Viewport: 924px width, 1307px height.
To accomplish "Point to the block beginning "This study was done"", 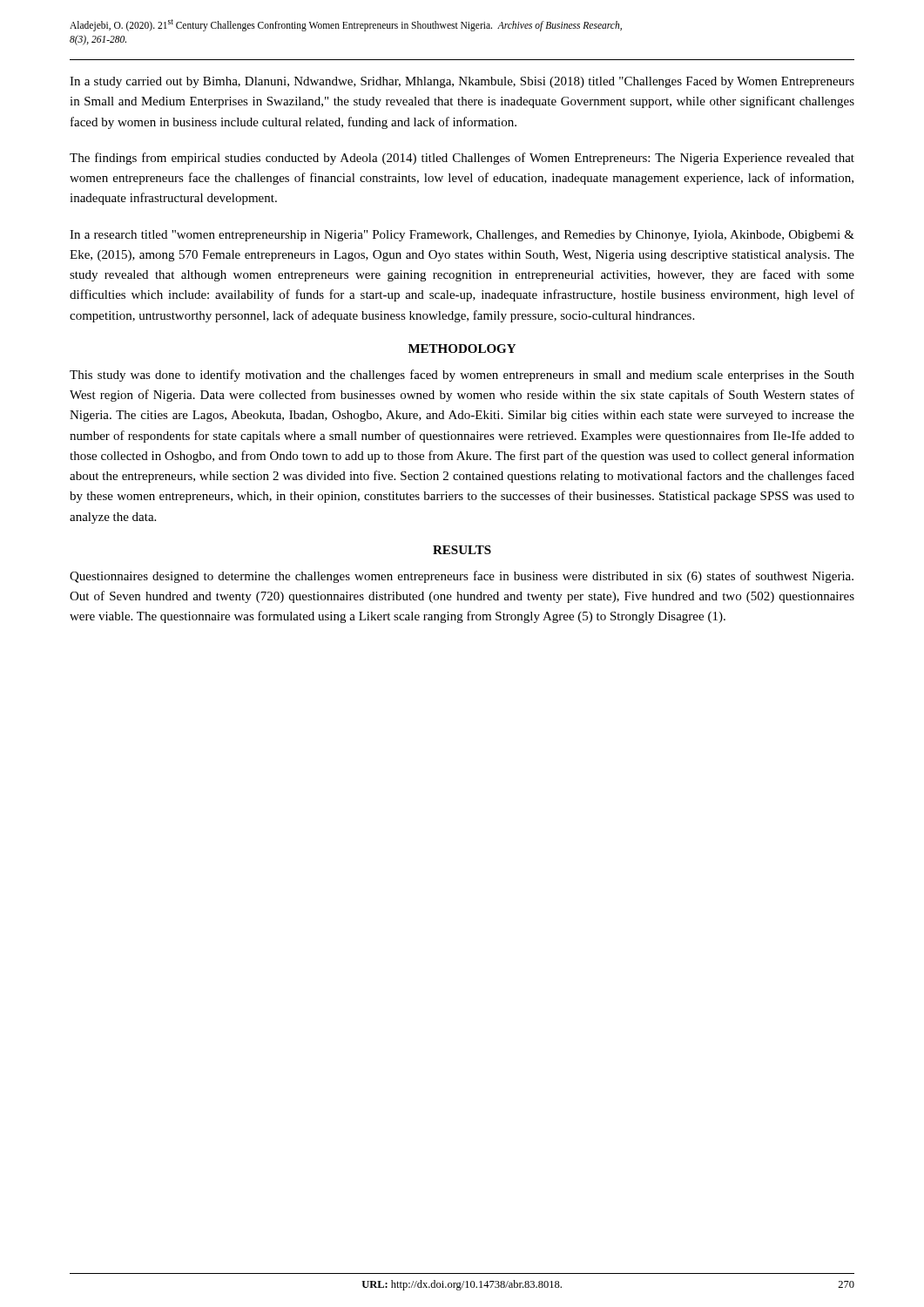I will [x=462, y=445].
